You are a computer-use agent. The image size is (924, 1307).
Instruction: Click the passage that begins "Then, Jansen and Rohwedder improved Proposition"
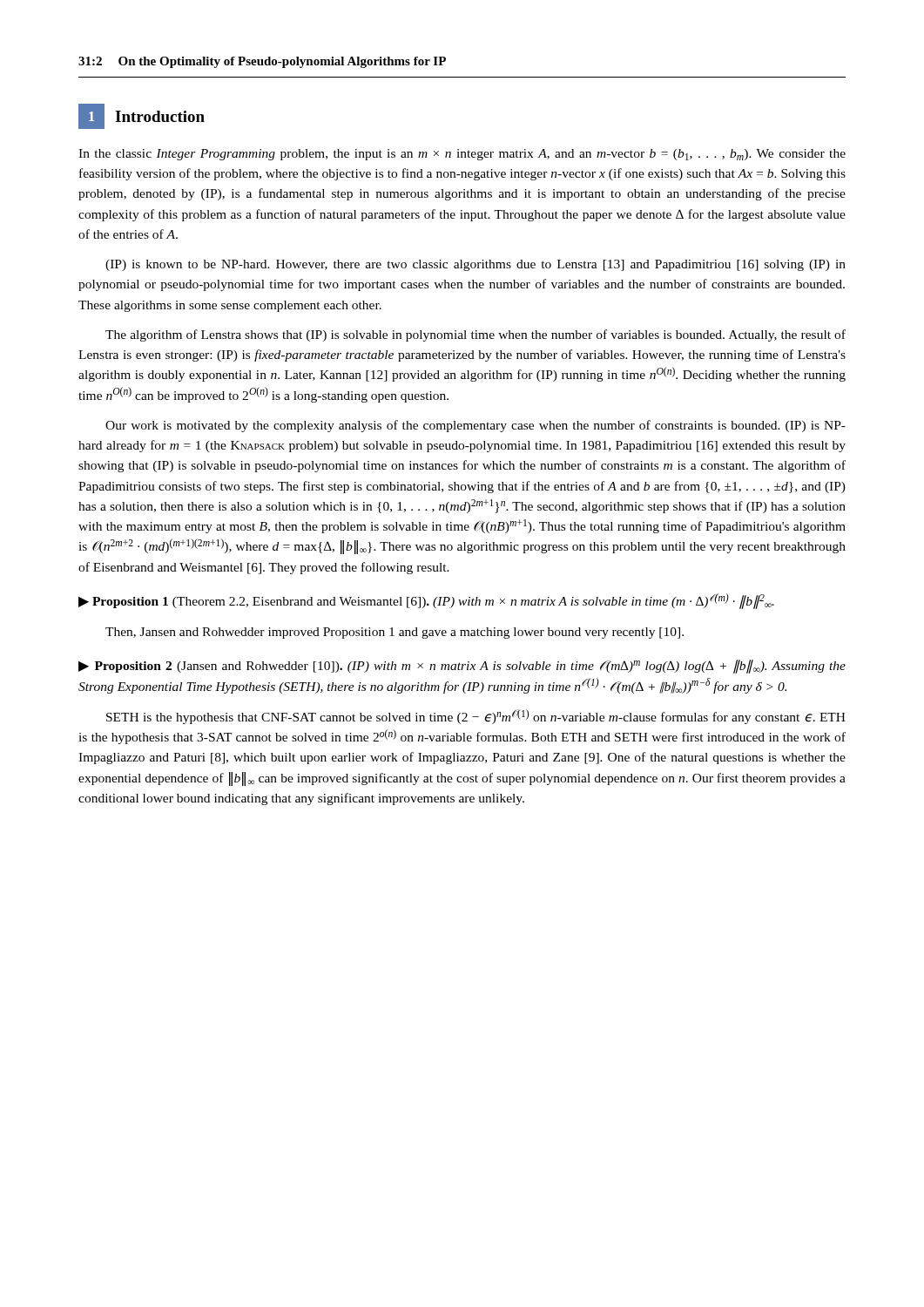tap(395, 631)
